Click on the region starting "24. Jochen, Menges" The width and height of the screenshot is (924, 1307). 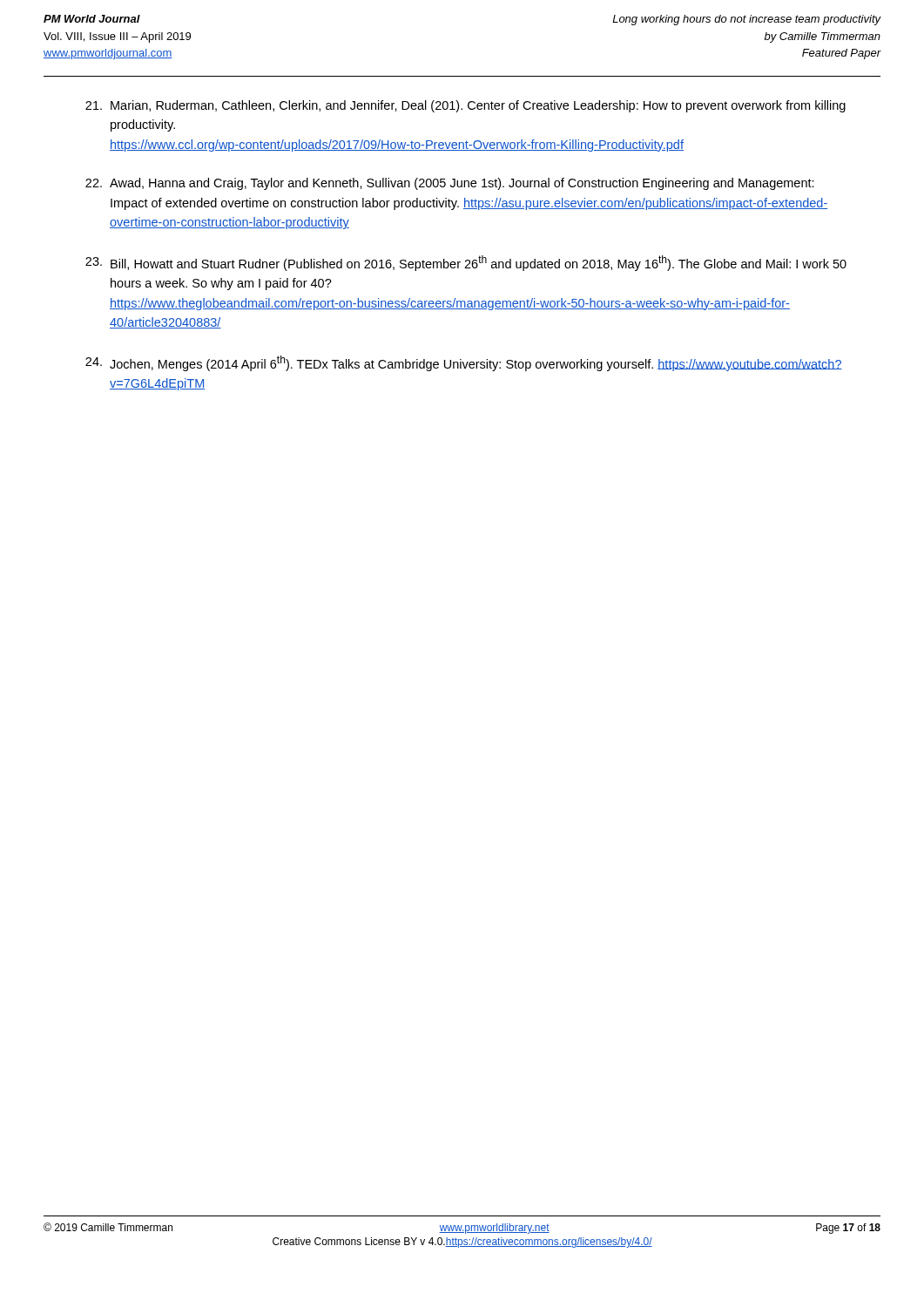pyautogui.click(x=462, y=372)
